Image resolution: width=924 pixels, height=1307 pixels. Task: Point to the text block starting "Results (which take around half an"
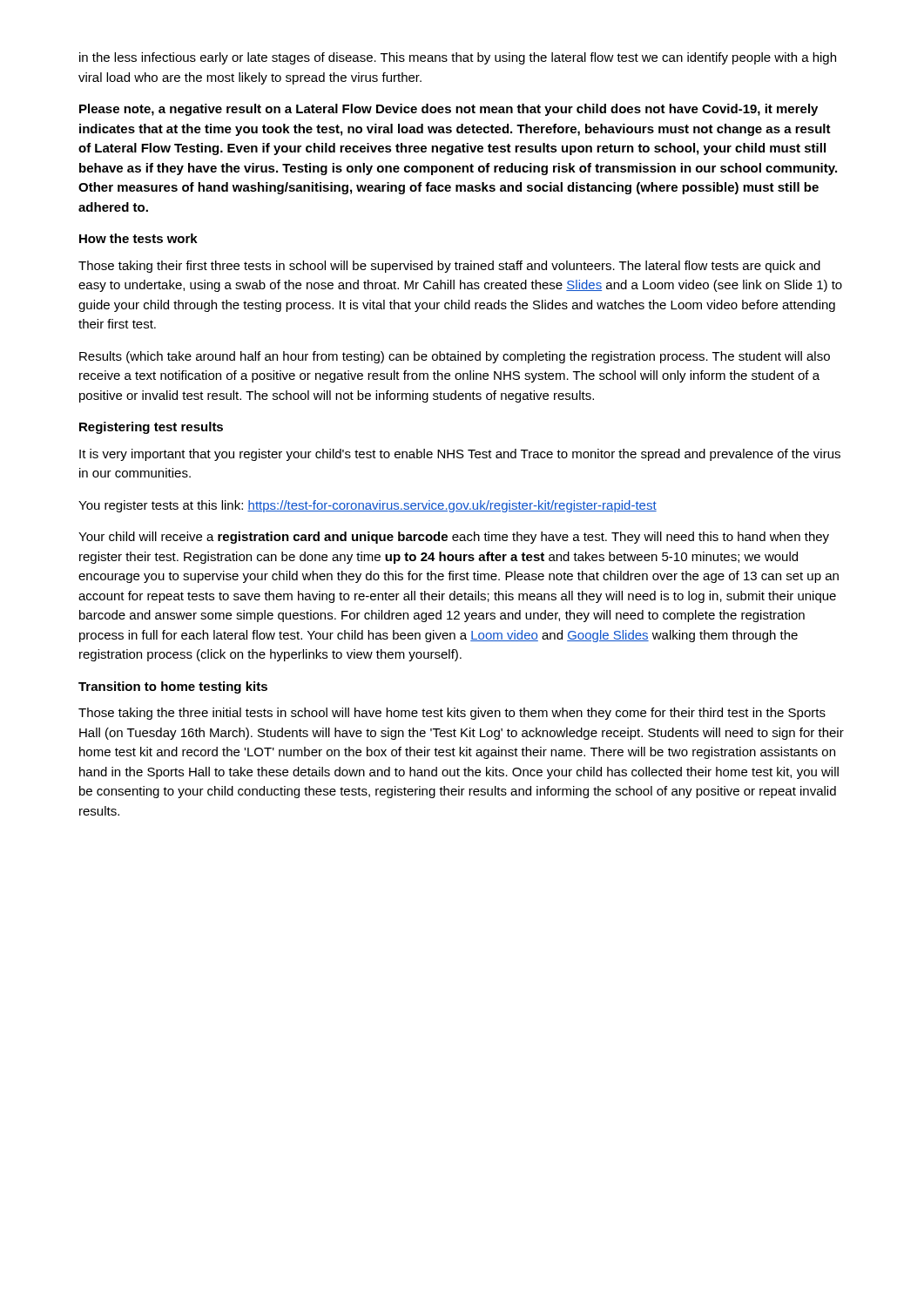point(454,375)
